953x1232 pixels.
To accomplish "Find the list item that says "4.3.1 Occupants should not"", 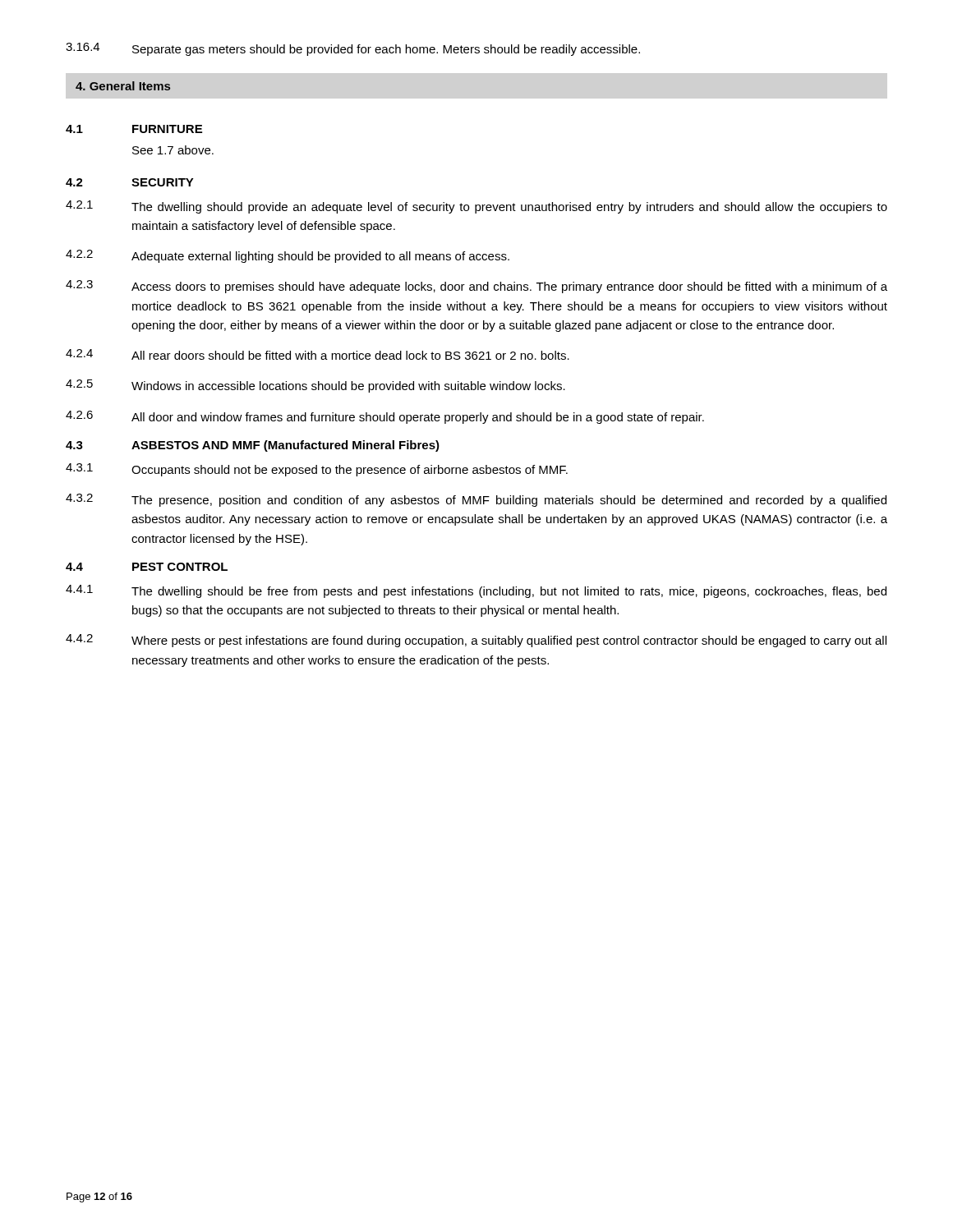I will click(x=317, y=469).
